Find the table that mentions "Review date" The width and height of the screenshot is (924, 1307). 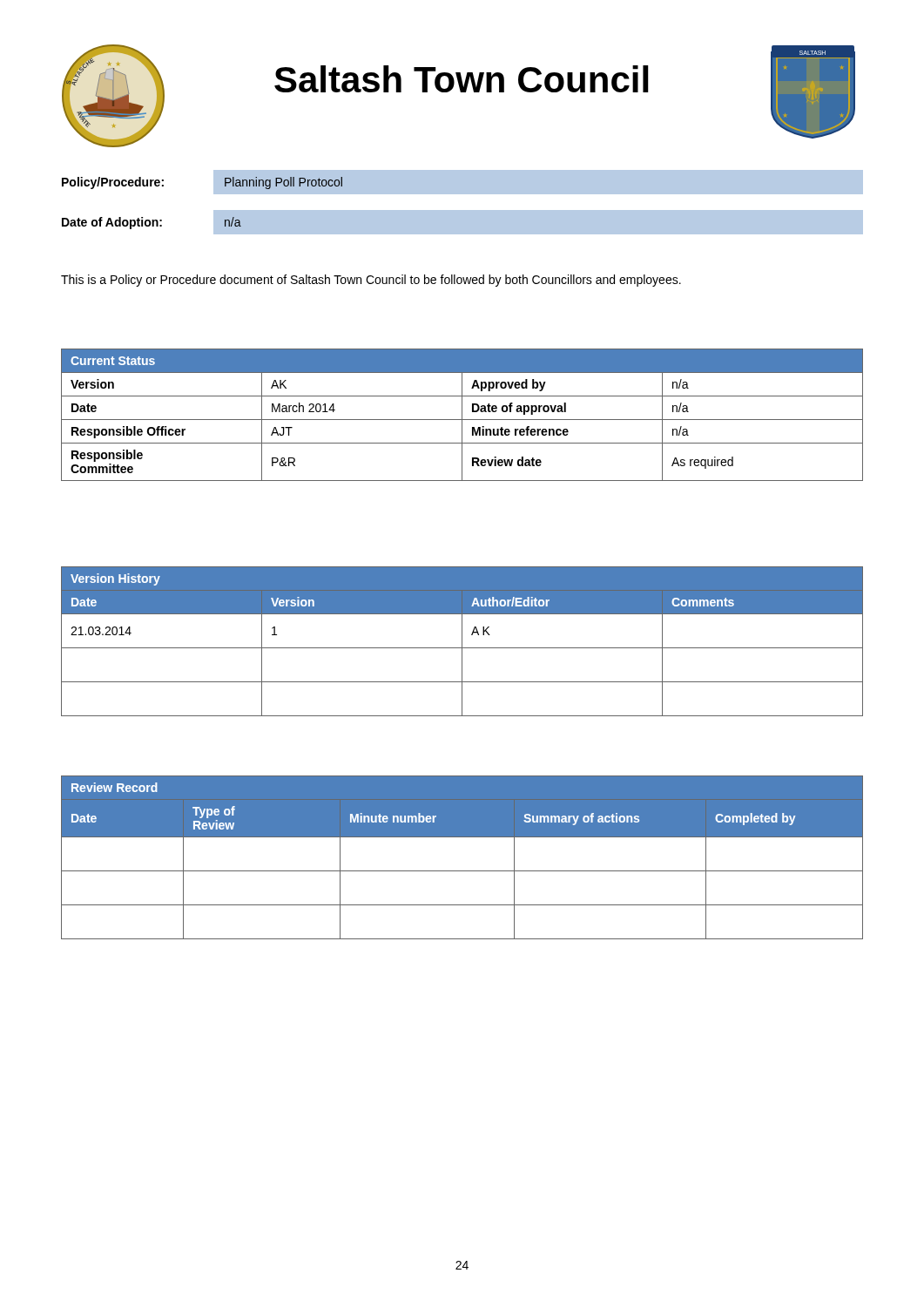[462, 415]
